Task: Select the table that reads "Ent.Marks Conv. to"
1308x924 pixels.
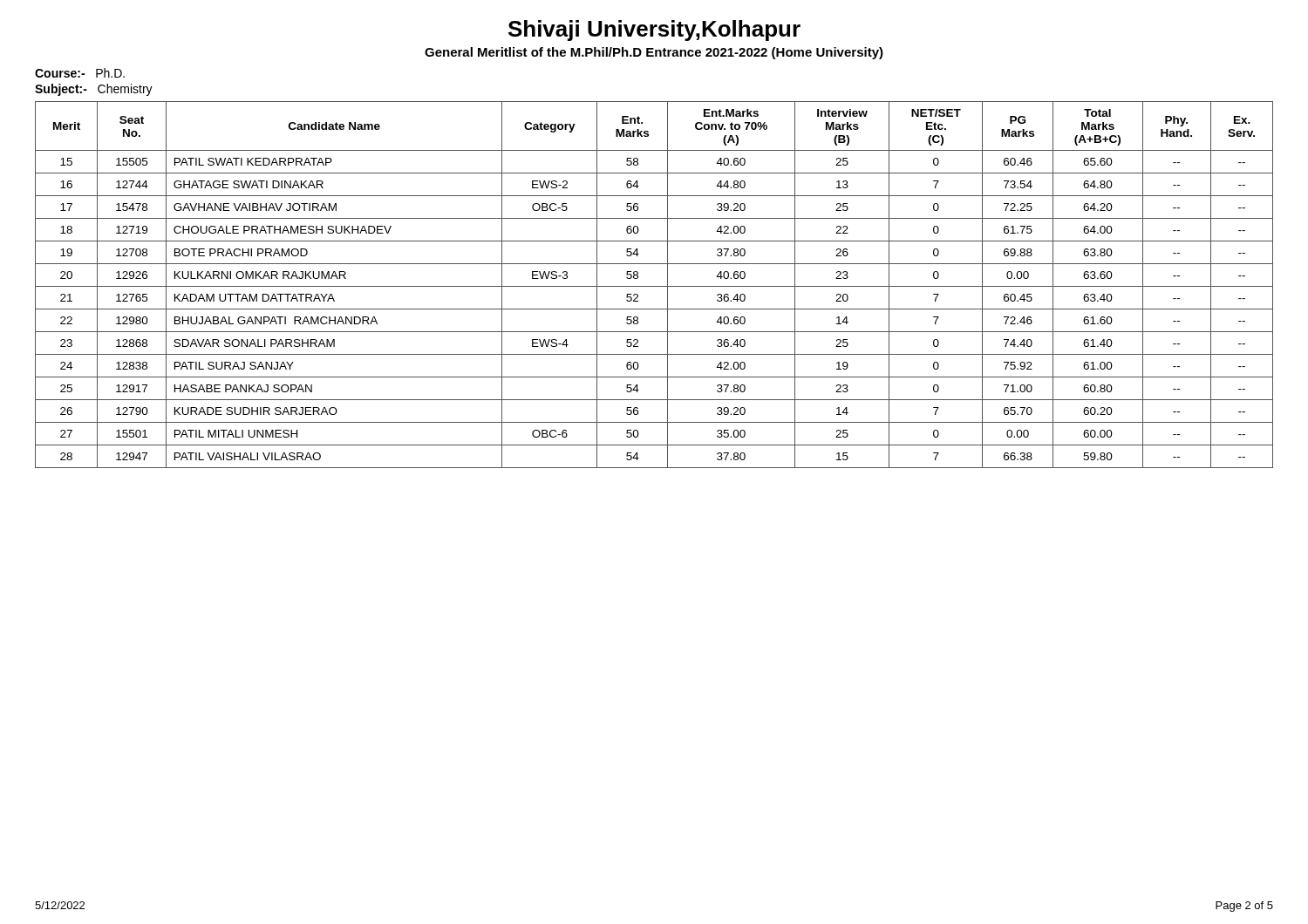Action: click(654, 285)
